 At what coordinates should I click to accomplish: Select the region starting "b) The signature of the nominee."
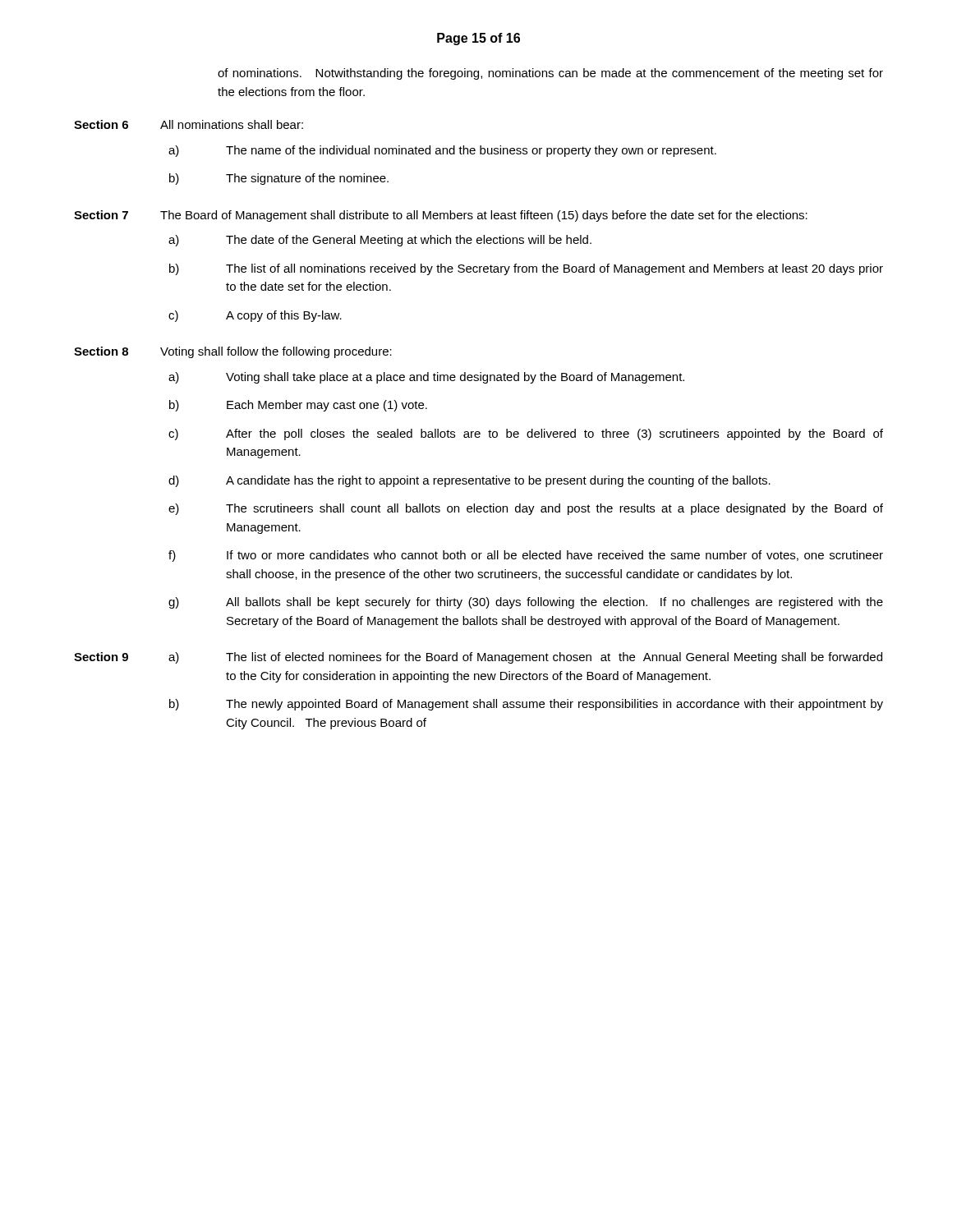click(279, 179)
